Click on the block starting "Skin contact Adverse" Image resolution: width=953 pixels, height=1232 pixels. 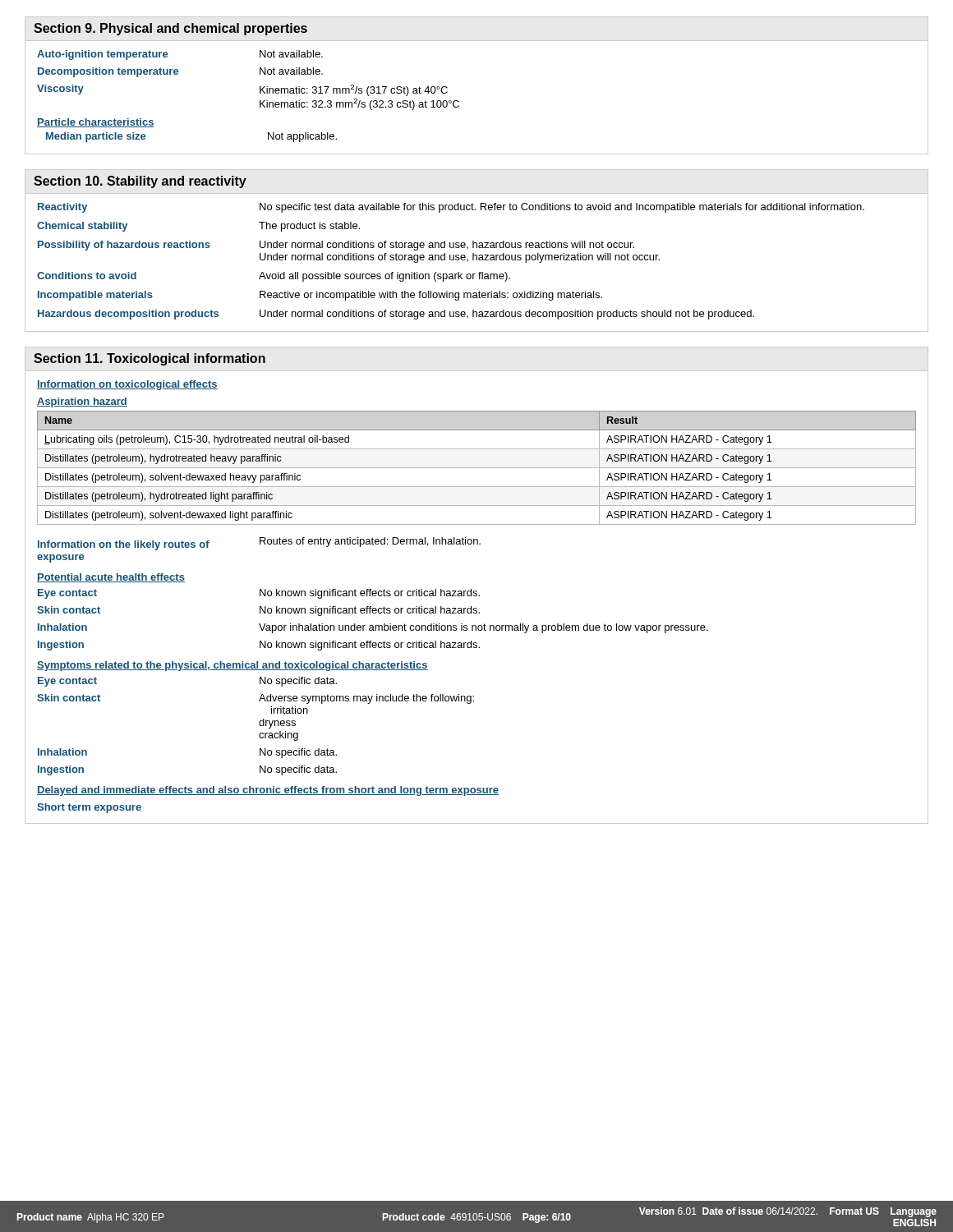(x=256, y=699)
